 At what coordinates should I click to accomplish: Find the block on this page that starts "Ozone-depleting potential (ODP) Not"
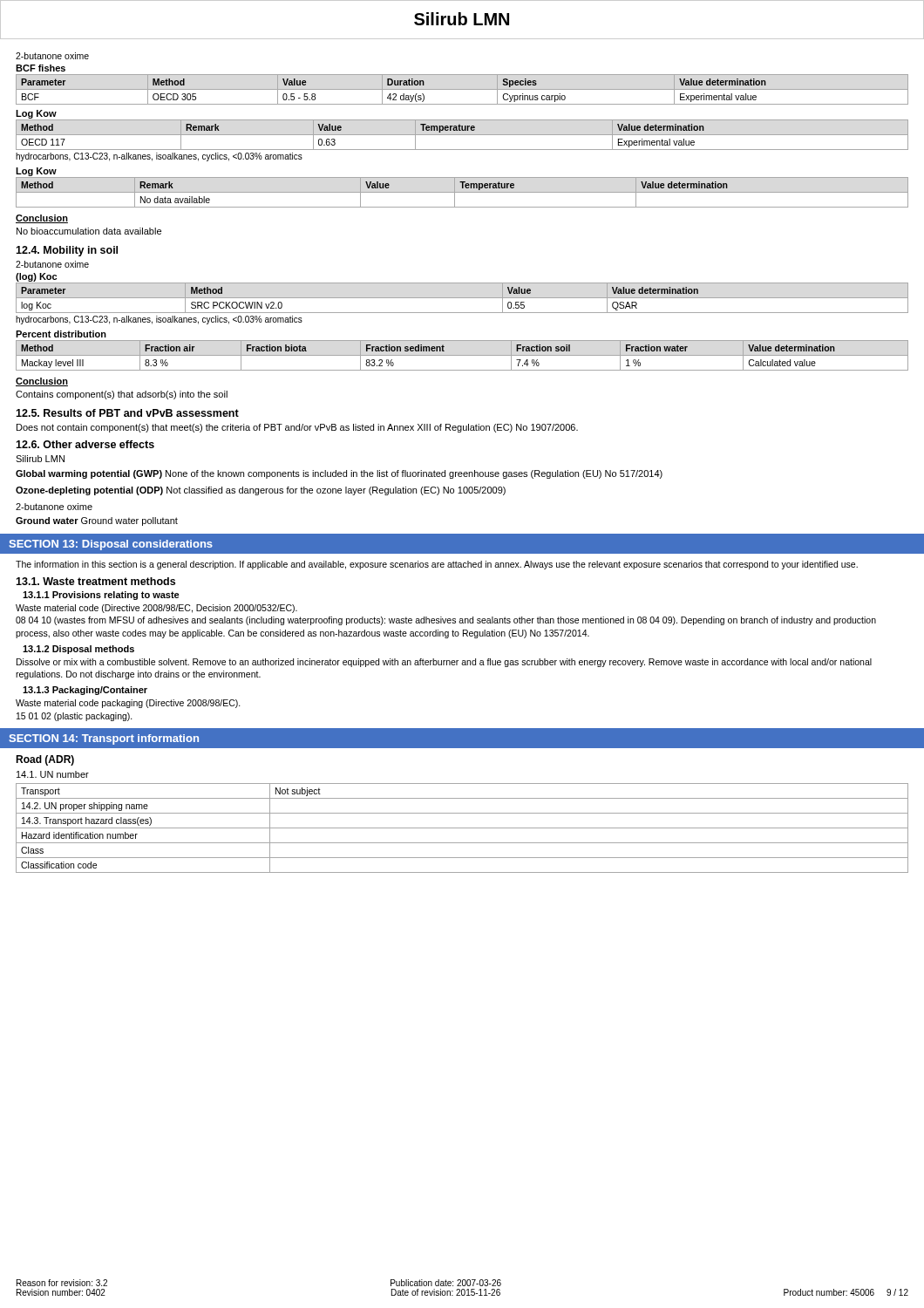pos(261,490)
